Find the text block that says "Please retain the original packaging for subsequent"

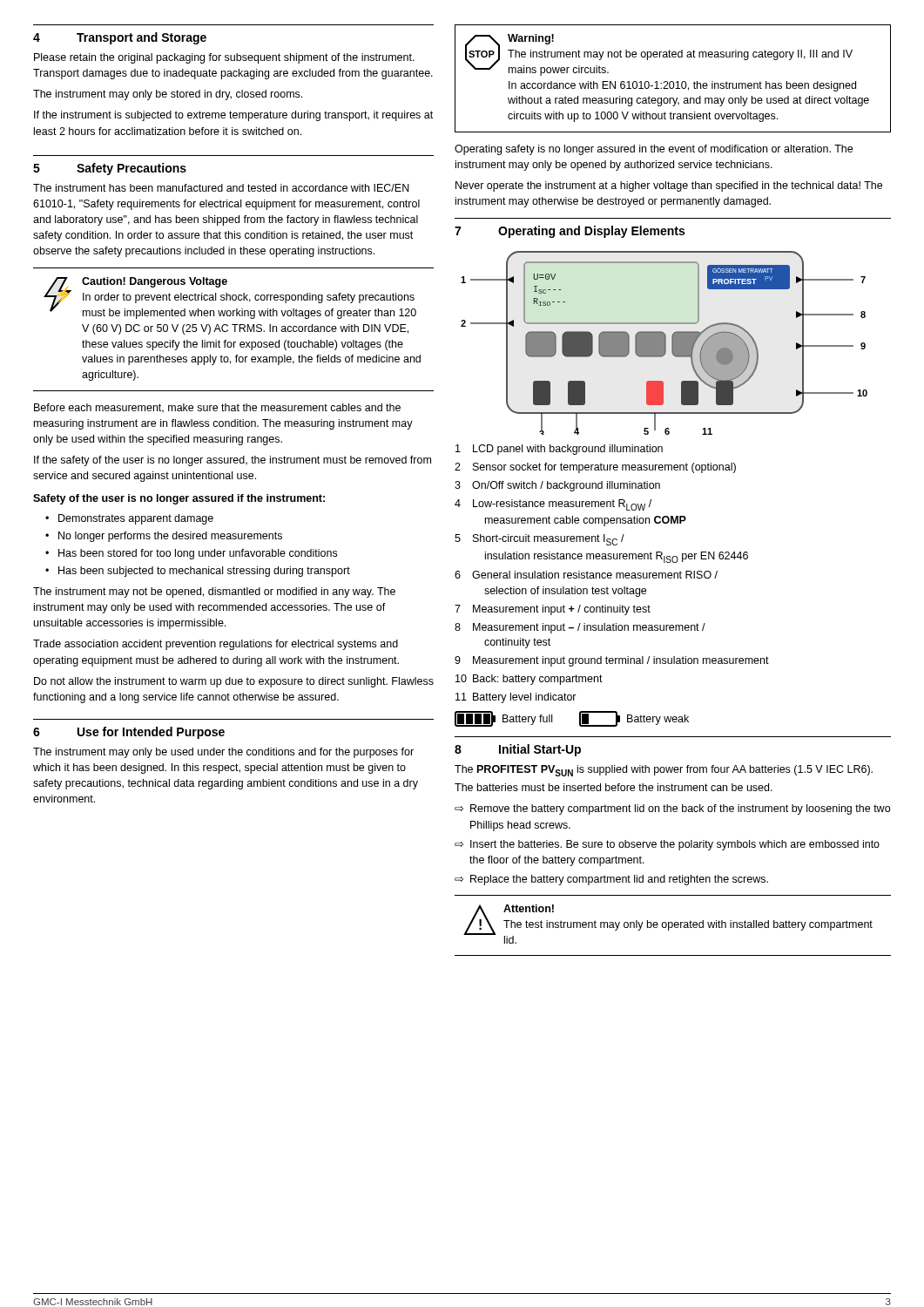pyautogui.click(x=233, y=94)
